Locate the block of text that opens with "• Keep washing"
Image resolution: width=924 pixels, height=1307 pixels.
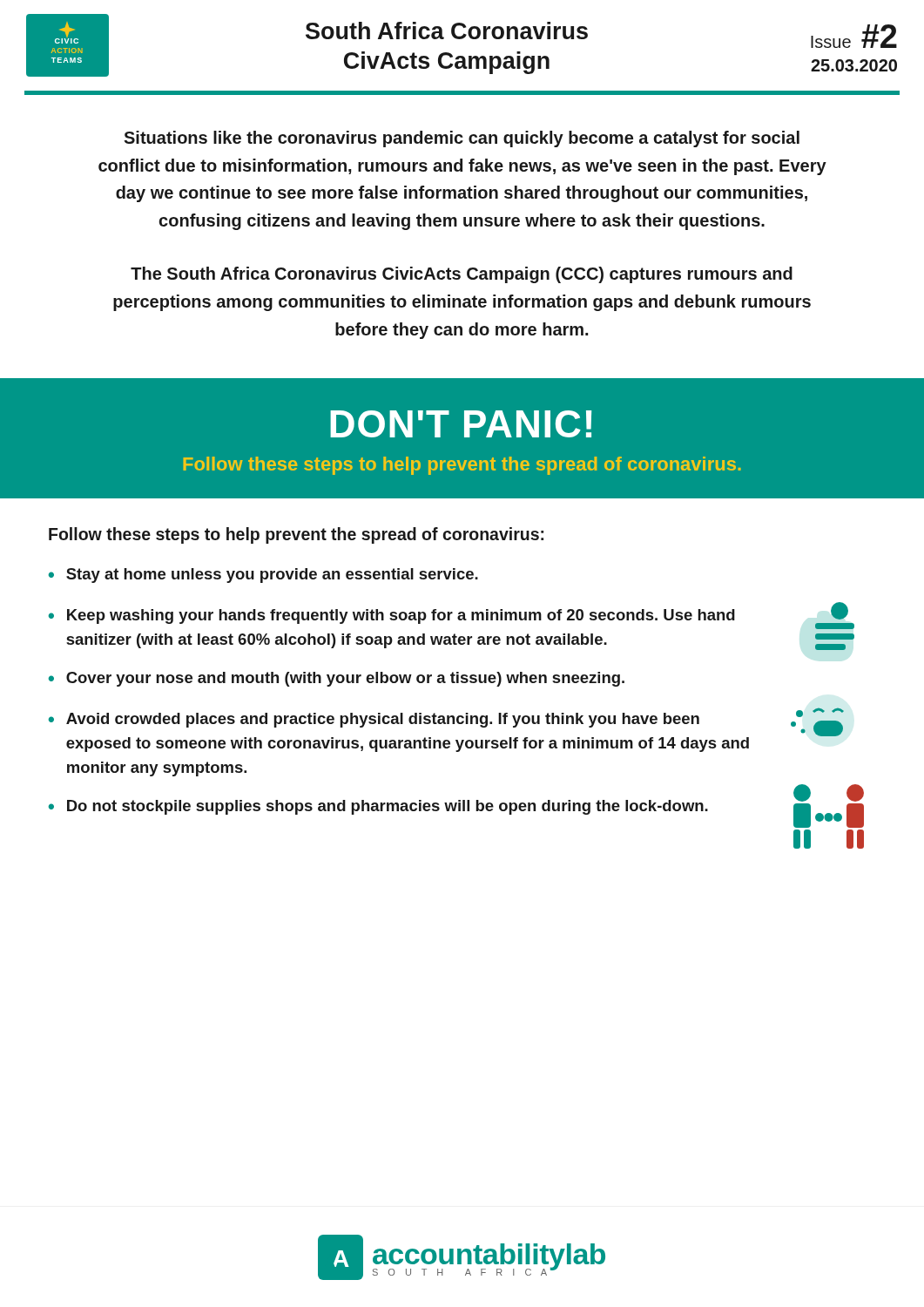pos(405,627)
